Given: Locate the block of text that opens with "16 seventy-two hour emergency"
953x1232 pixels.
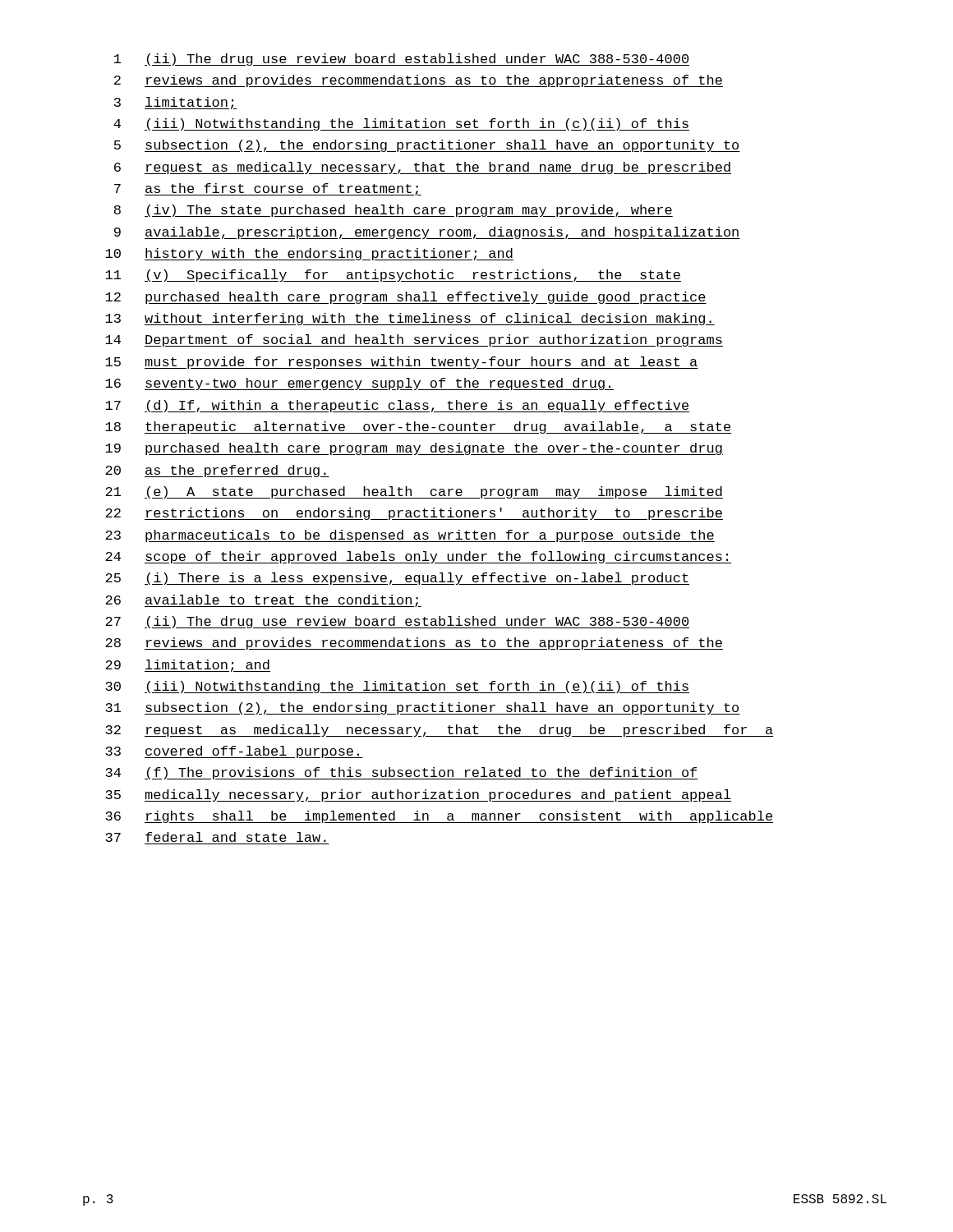Looking at the screenshot, I should point(348,385).
